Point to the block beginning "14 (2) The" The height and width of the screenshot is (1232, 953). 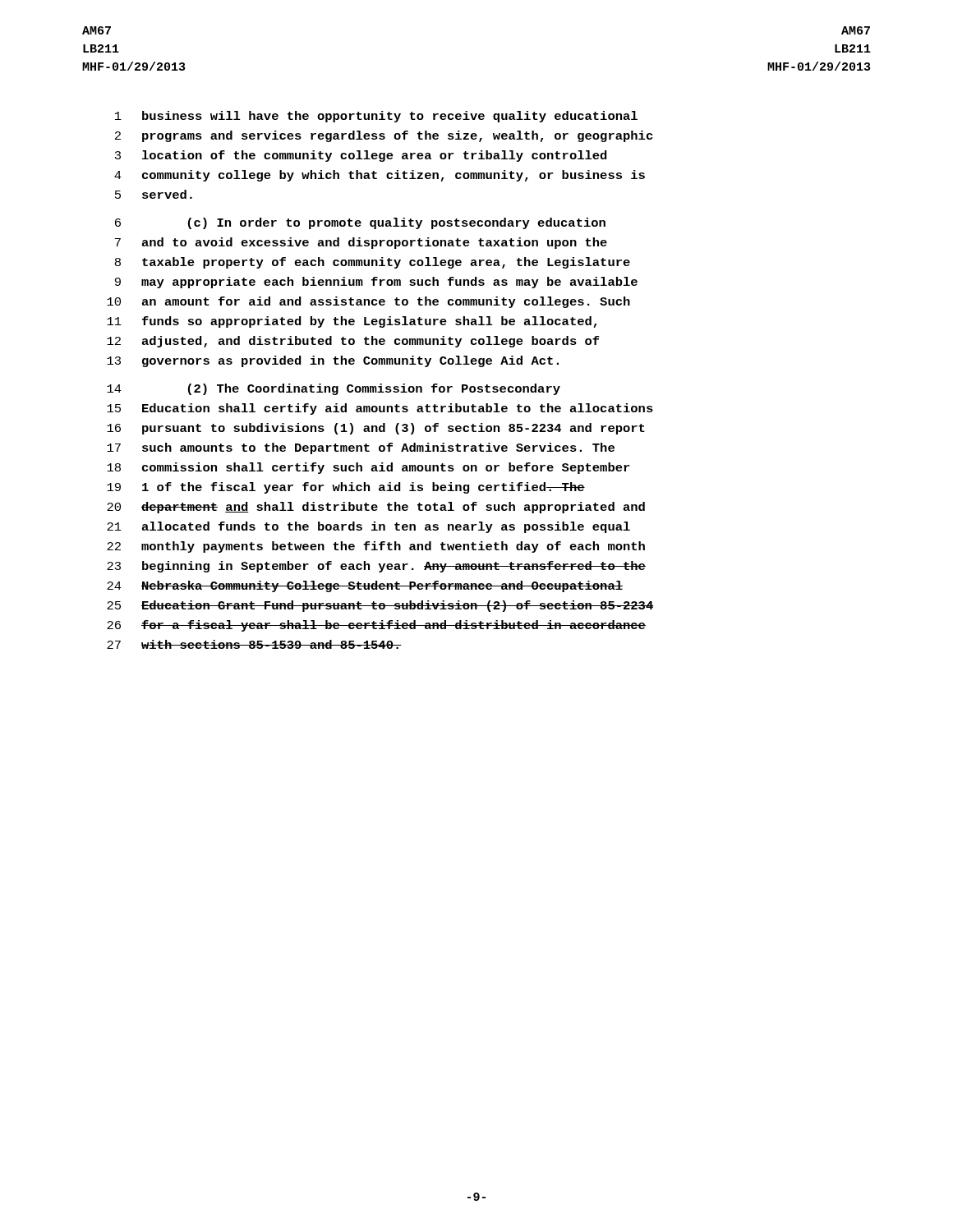(x=476, y=518)
